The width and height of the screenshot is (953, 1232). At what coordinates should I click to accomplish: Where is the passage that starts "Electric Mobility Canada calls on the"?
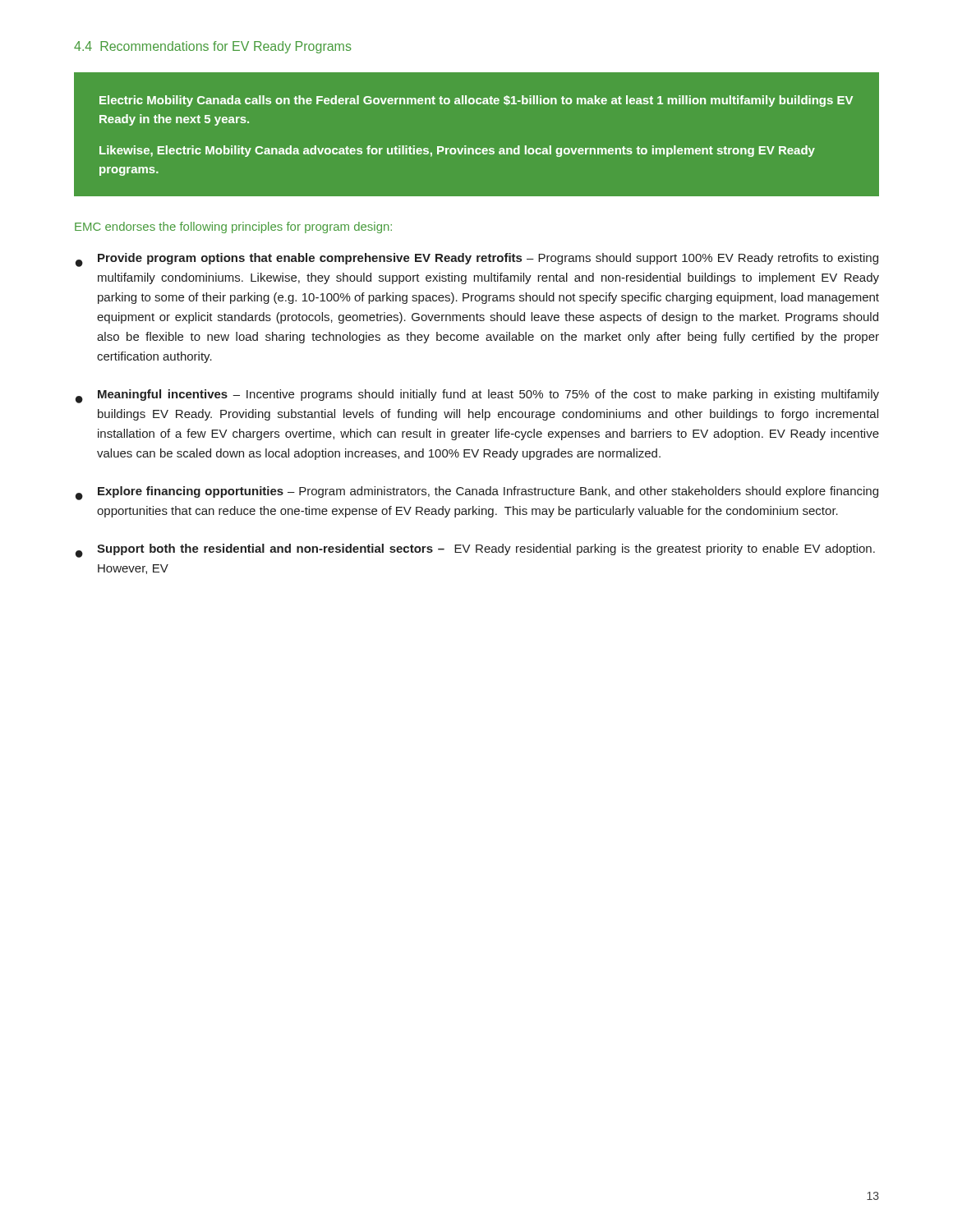point(476,101)
